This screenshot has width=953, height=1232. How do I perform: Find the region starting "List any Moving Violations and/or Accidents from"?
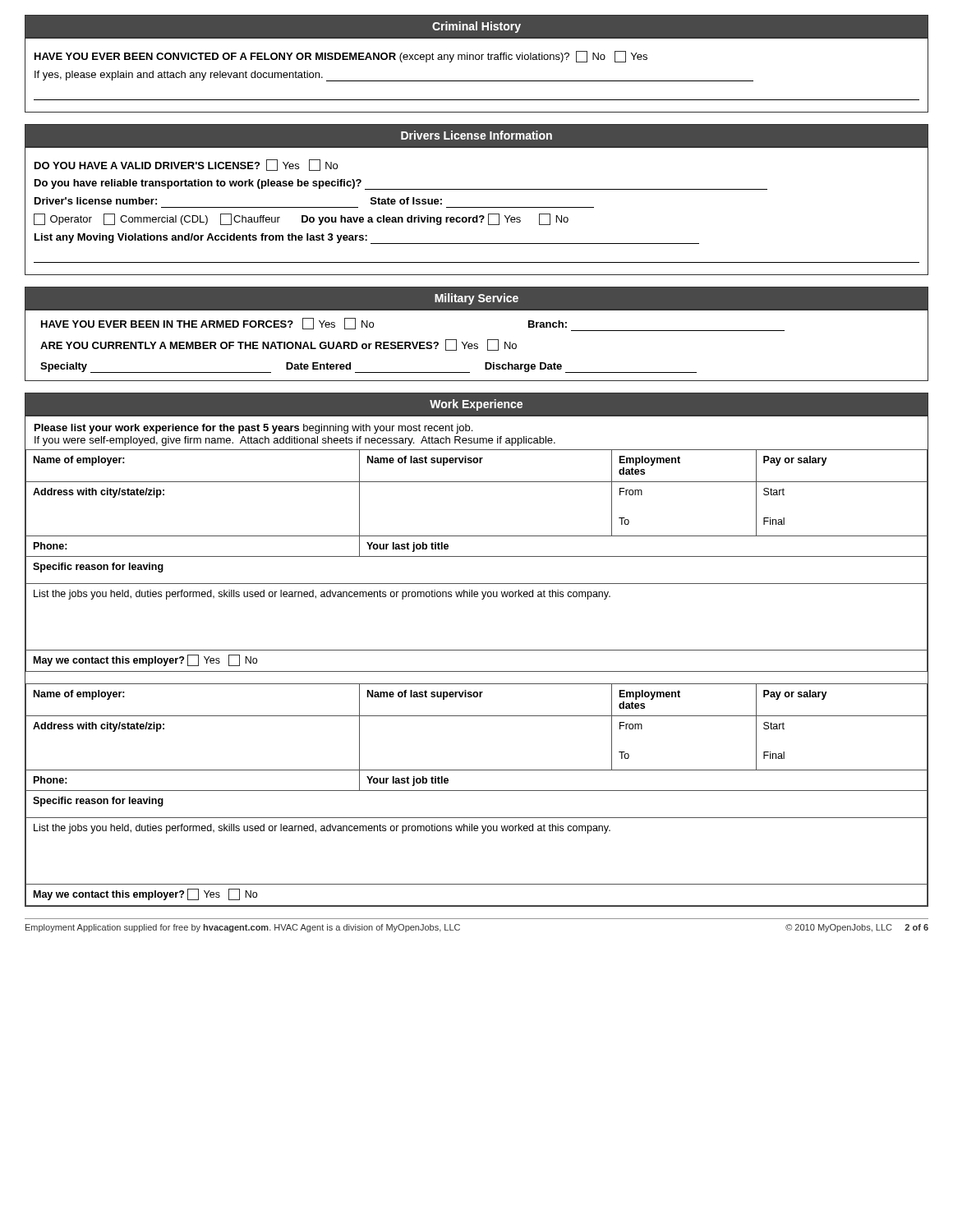tap(367, 237)
